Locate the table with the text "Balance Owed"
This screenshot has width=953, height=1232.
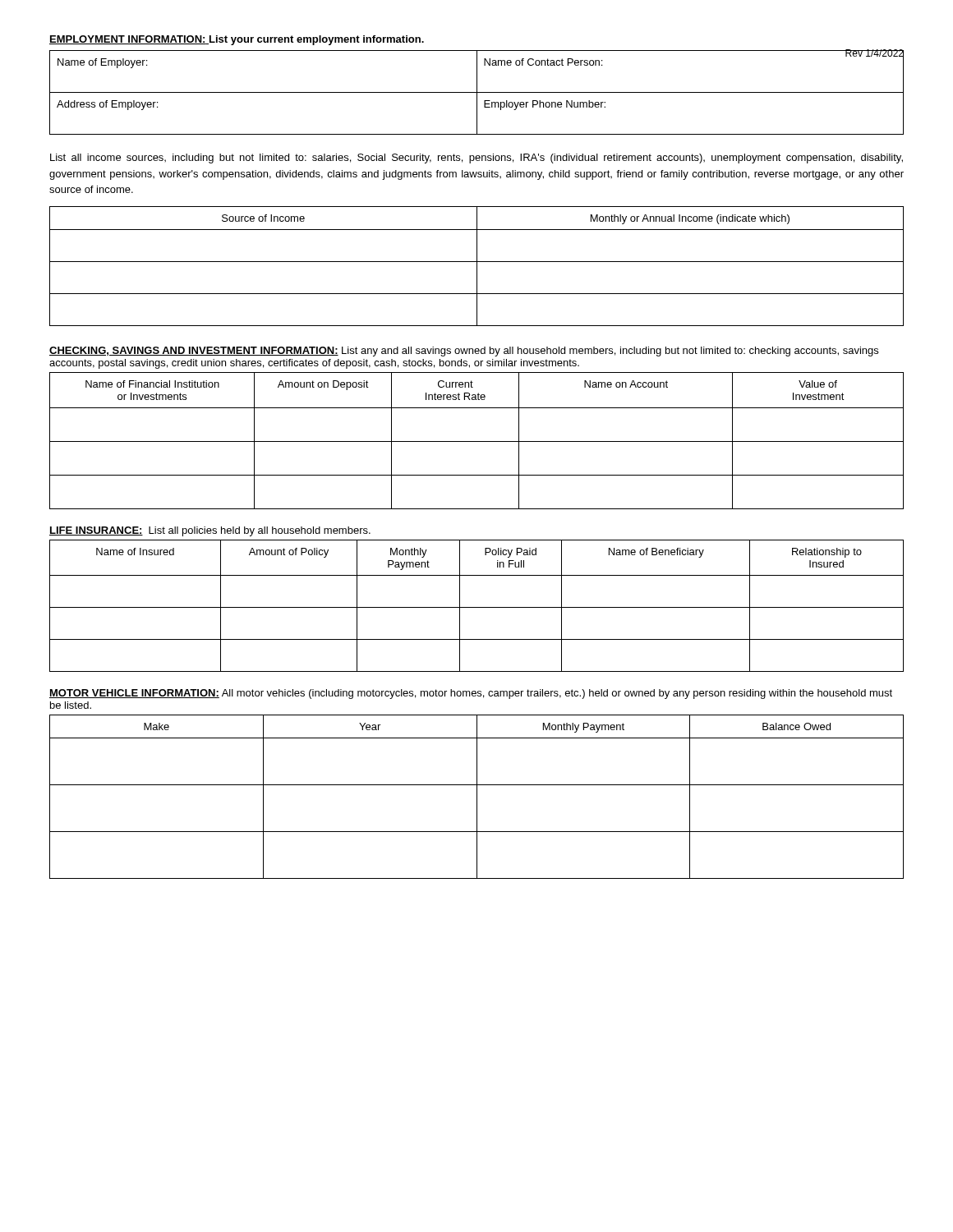pos(476,796)
